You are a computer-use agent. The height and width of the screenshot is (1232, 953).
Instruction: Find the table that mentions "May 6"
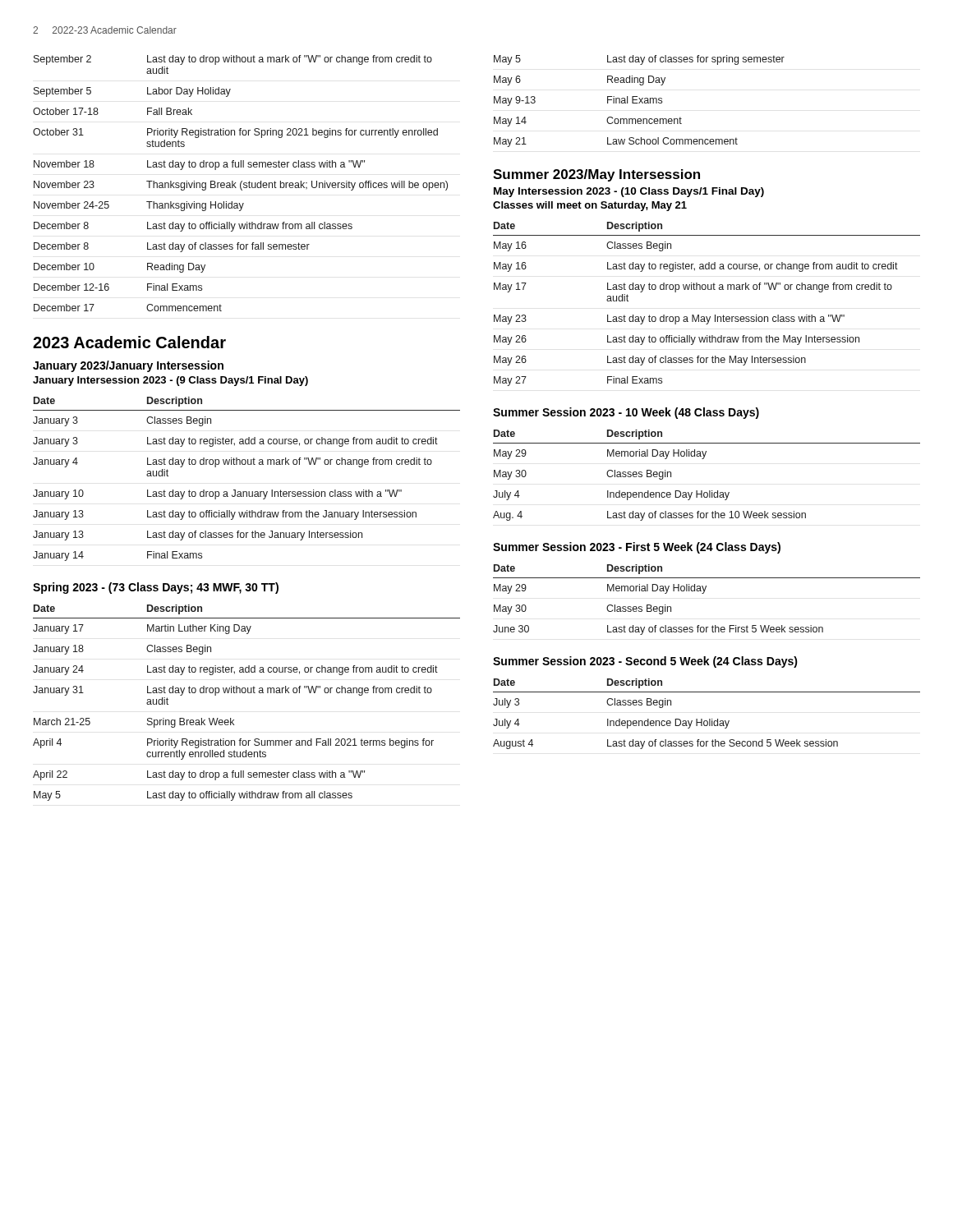(x=707, y=101)
